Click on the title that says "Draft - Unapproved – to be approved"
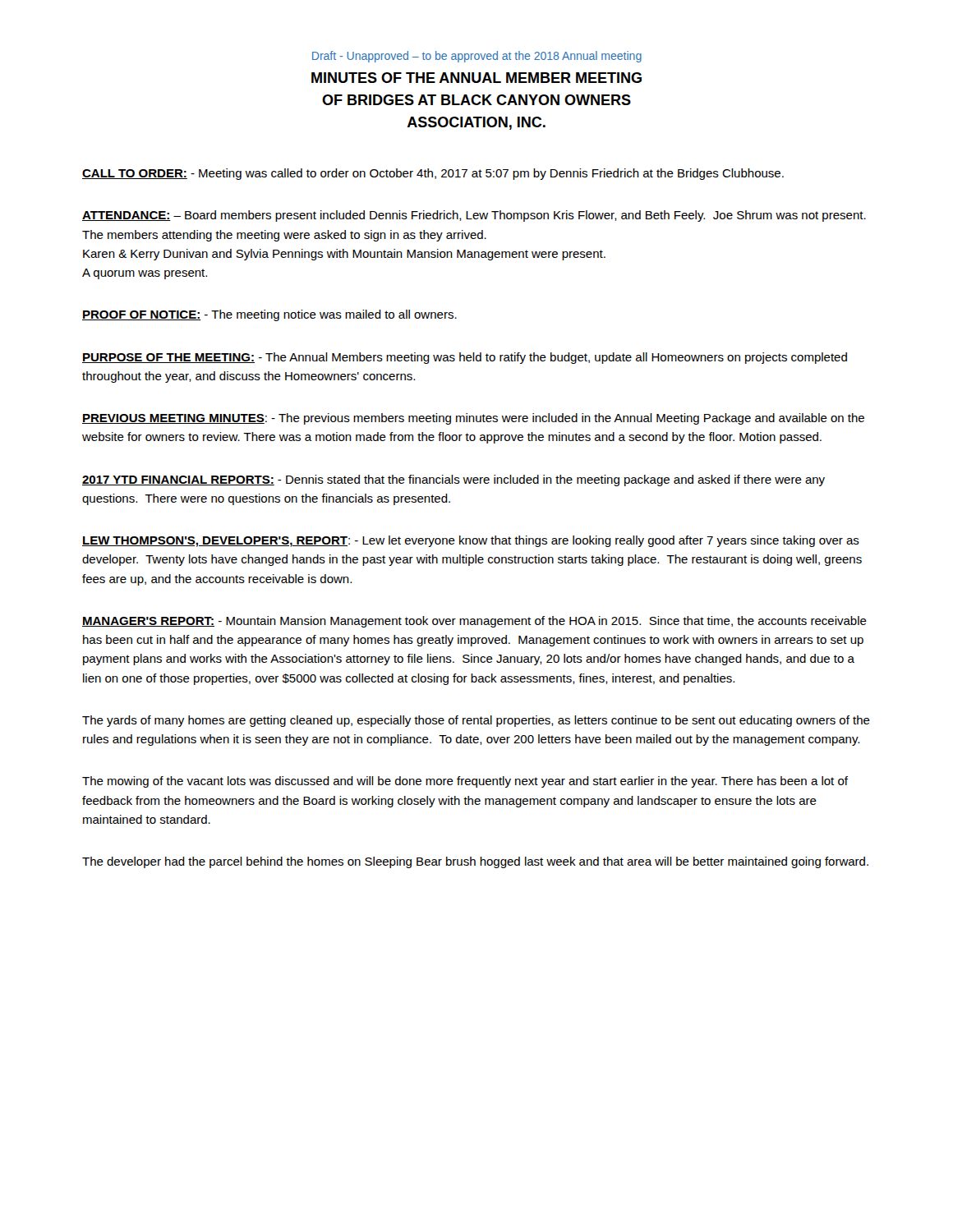The image size is (953, 1232). (x=476, y=92)
